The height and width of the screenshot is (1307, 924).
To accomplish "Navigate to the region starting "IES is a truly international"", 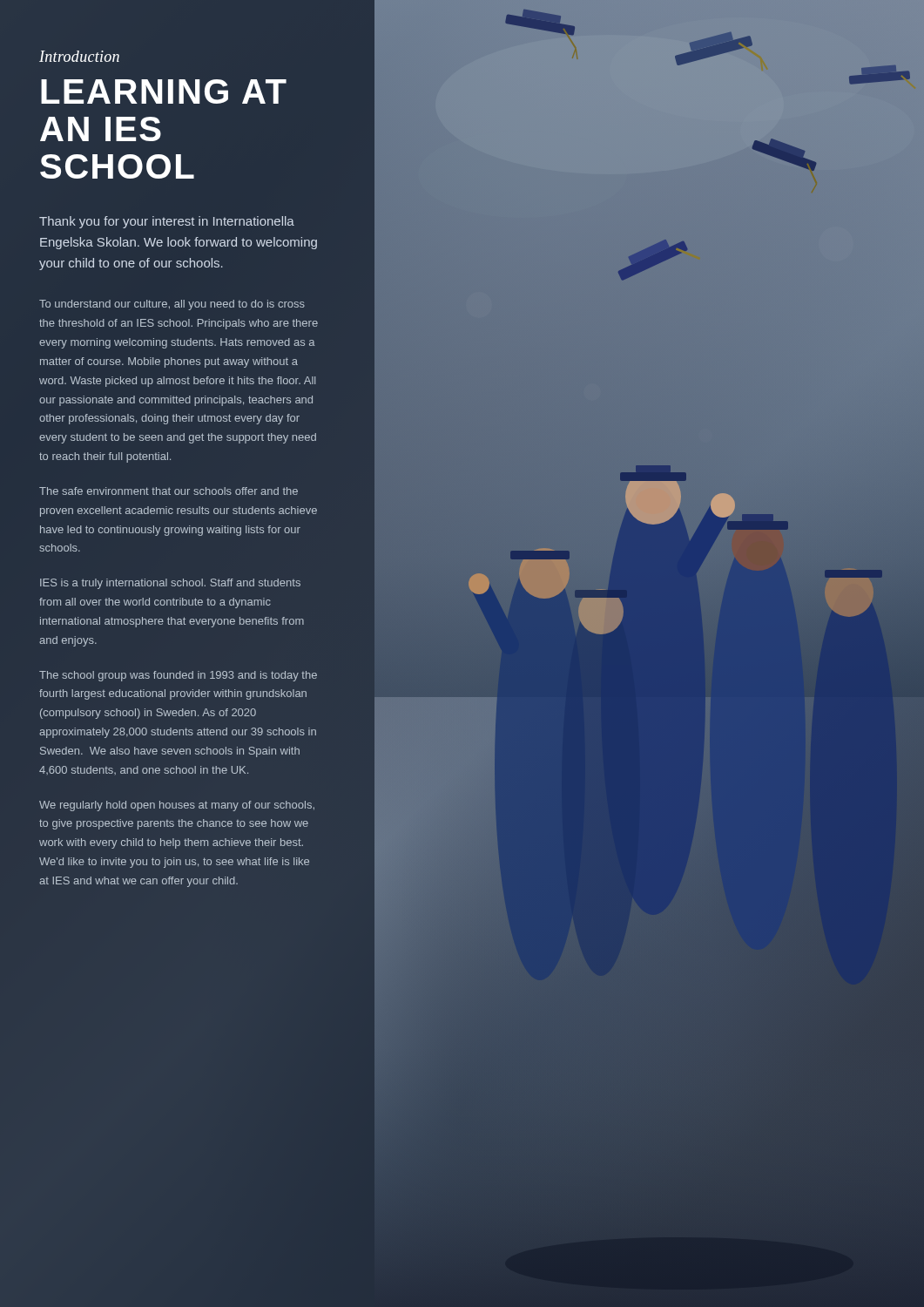I will [x=172, y=611].
